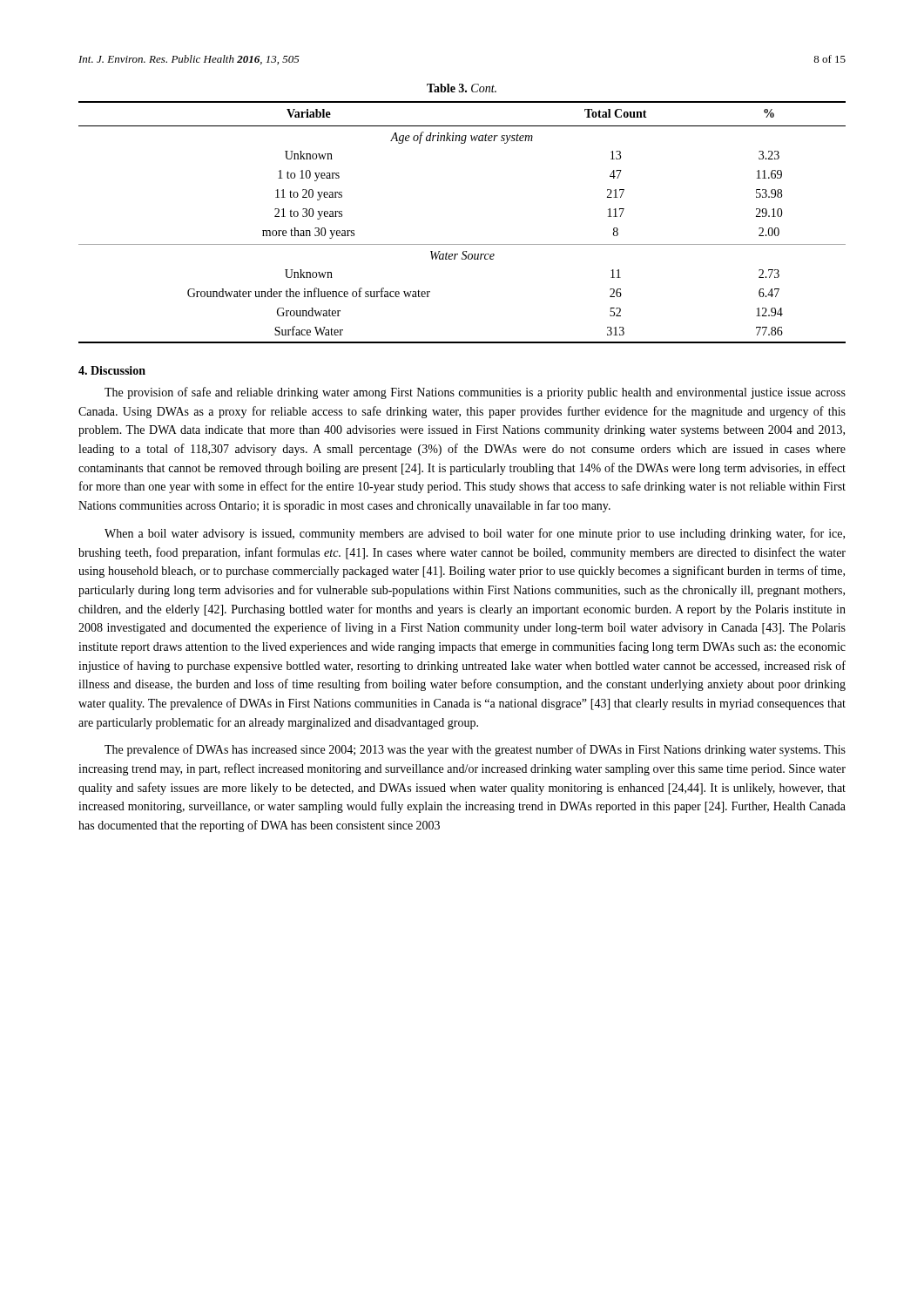Find the region starting "4. Discussion"
Image resolution: width=924 pixels, height=1307 pixels.
coord(112,371)
